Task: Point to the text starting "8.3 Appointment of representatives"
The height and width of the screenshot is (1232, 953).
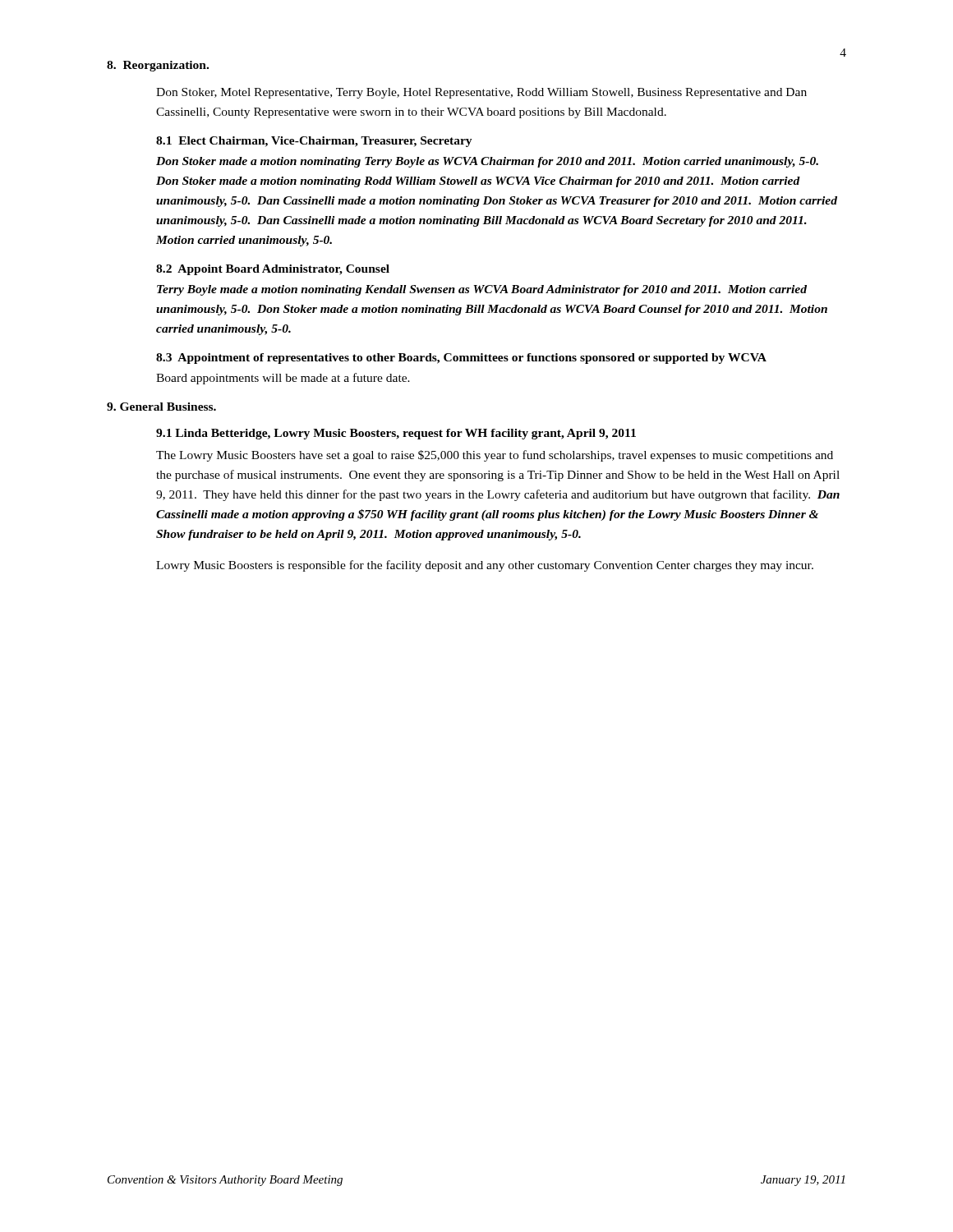Action: tap(461, 357)
